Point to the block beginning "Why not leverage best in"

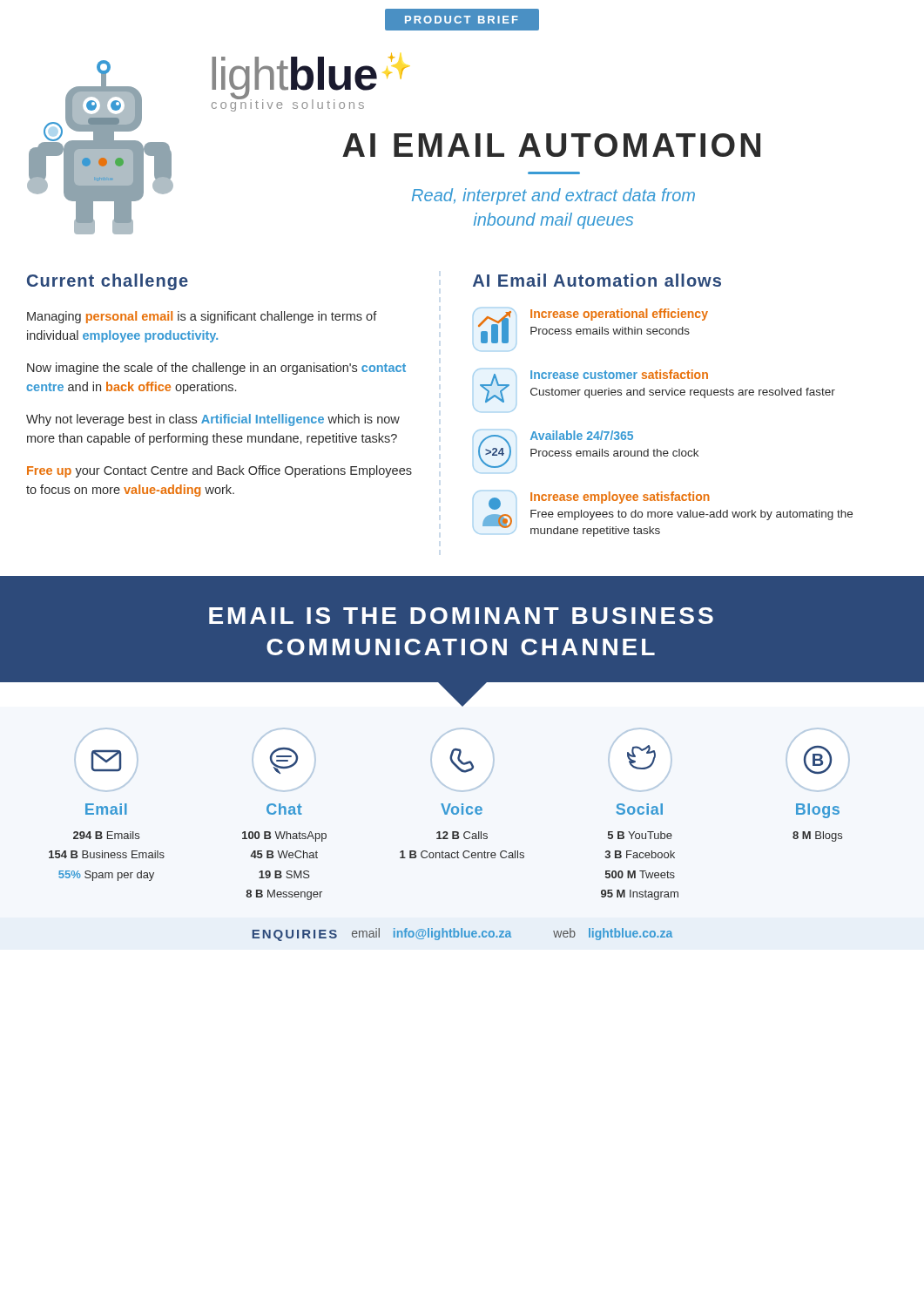coord(213,429)
